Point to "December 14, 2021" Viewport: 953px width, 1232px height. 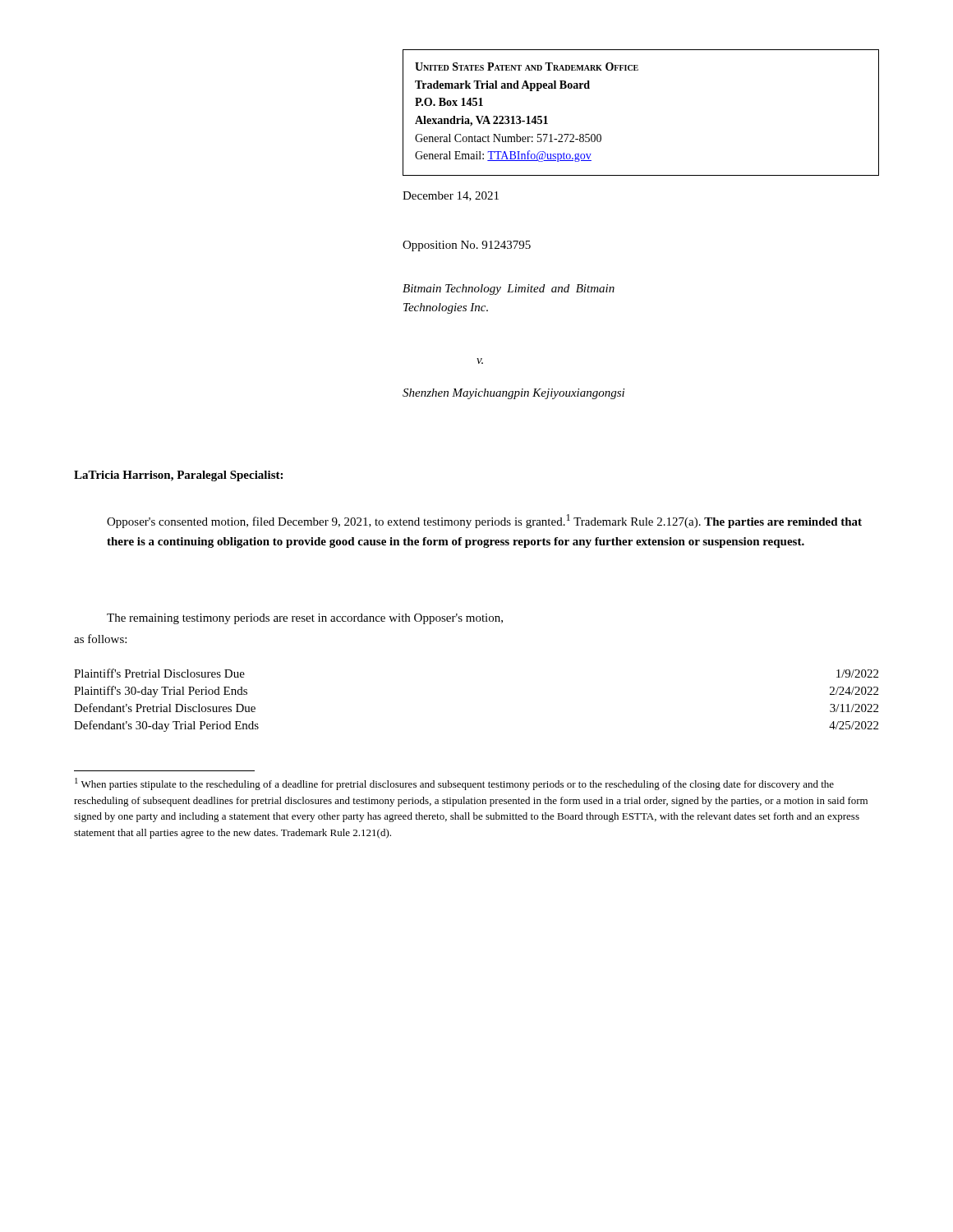pyautogui.click(x=451, y=195)
